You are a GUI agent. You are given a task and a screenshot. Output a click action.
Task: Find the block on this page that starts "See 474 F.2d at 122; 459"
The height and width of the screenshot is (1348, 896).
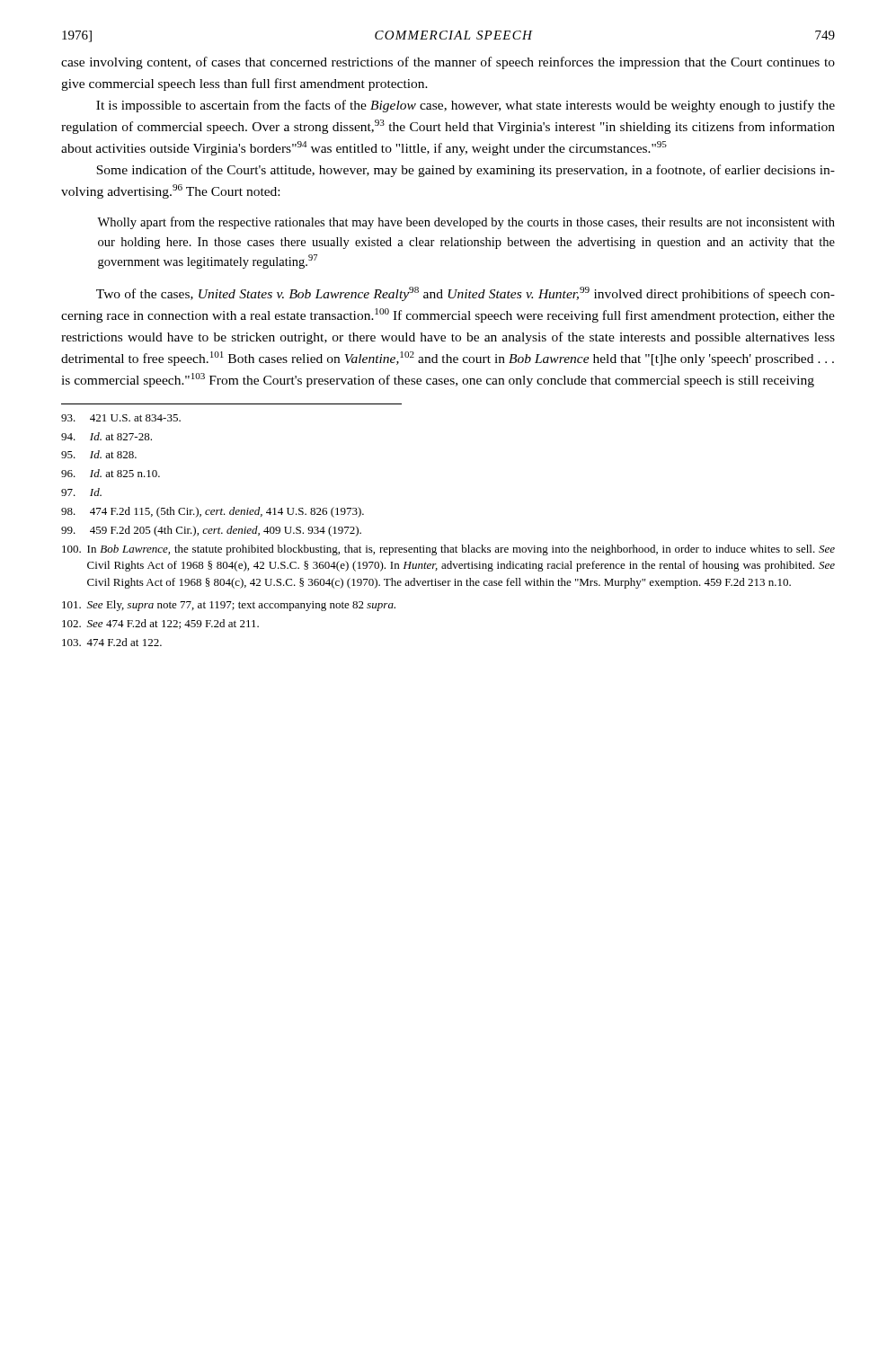160,624
